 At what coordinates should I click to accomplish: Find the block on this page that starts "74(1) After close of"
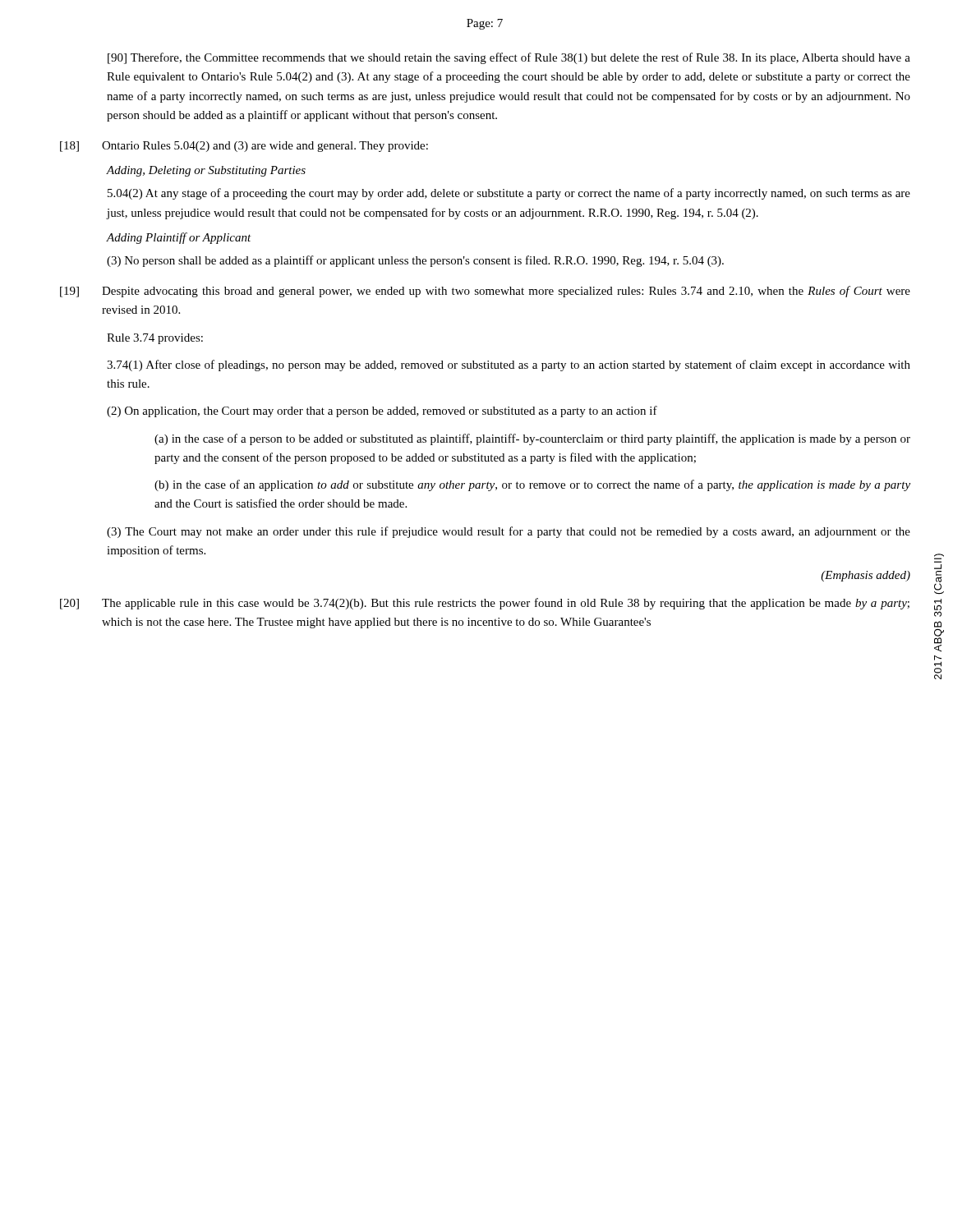(509, 374)
